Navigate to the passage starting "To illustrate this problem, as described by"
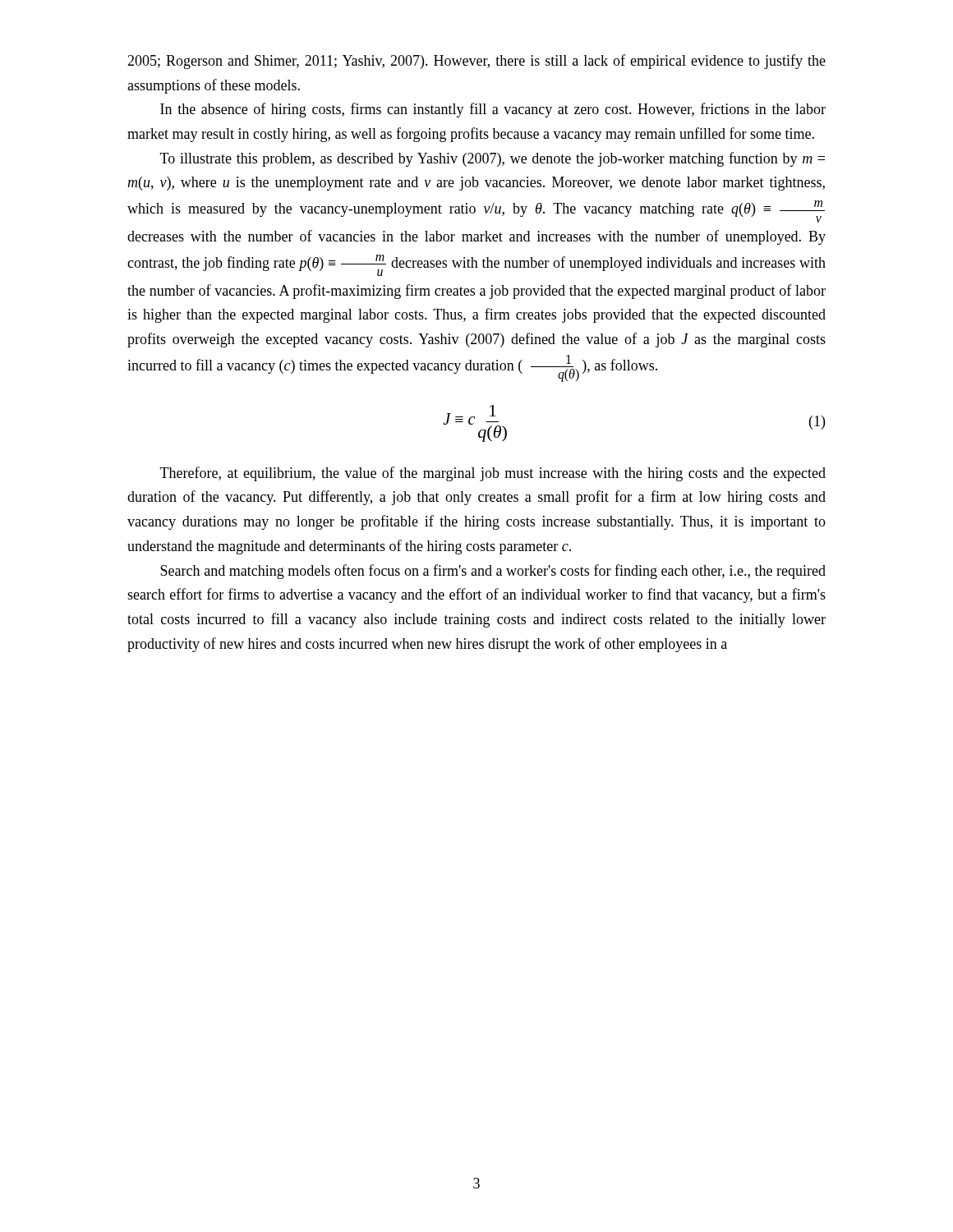Image resolution: width=953 pixels, height=1232 pixels. [476, 264]
